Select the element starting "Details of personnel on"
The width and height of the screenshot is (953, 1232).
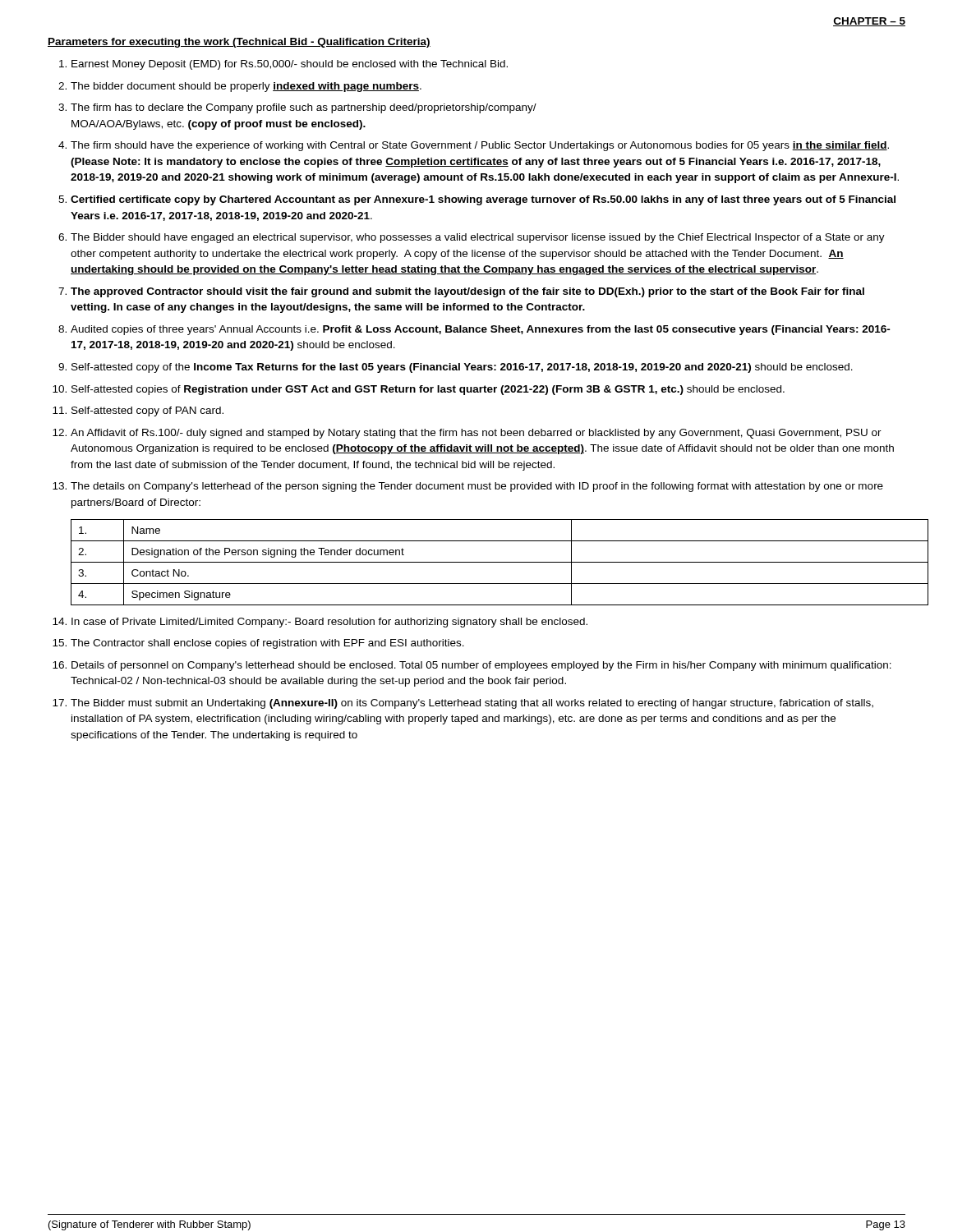(x=481, y=673)
